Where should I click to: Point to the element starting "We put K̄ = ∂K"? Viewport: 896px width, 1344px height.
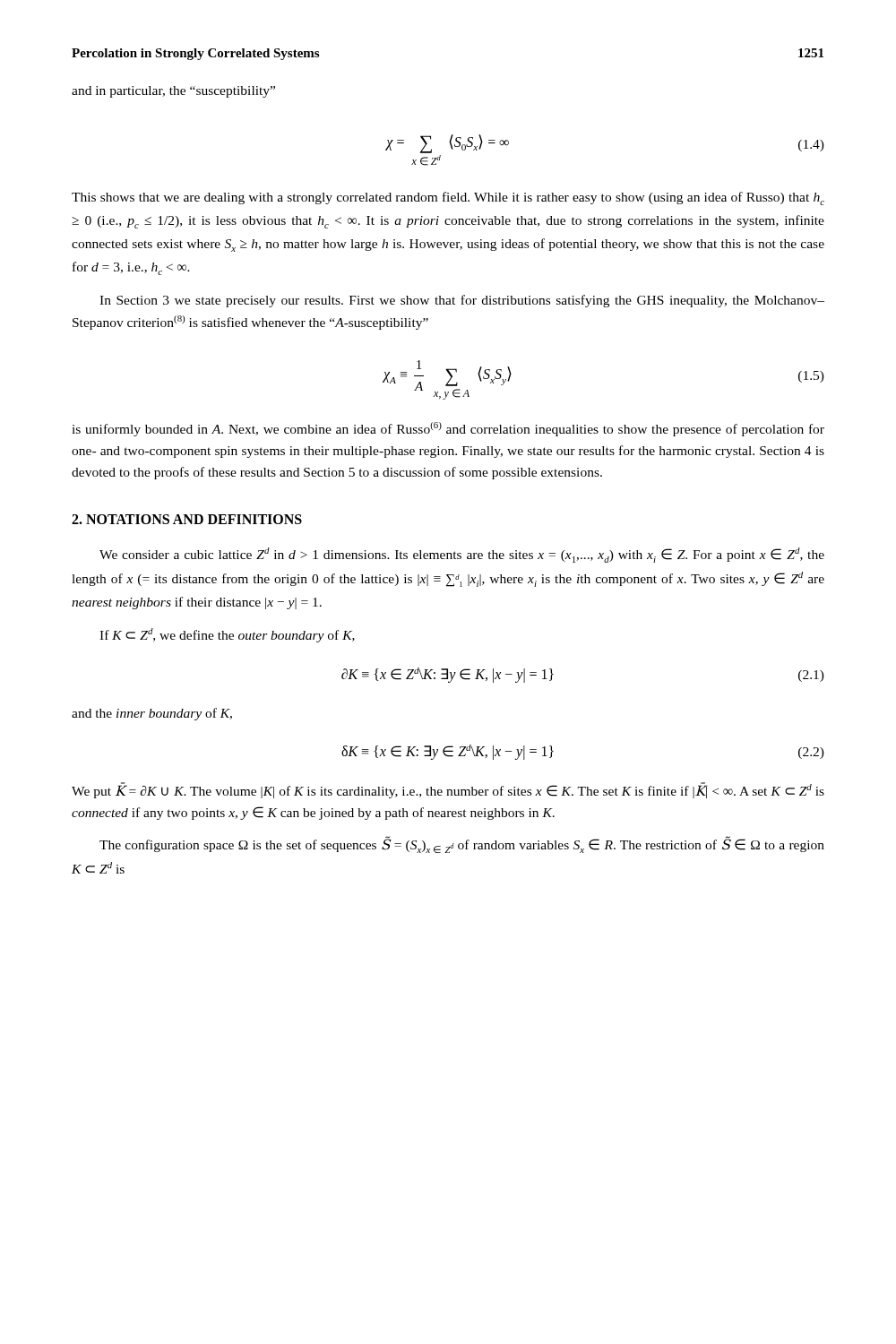coord(448,800)
